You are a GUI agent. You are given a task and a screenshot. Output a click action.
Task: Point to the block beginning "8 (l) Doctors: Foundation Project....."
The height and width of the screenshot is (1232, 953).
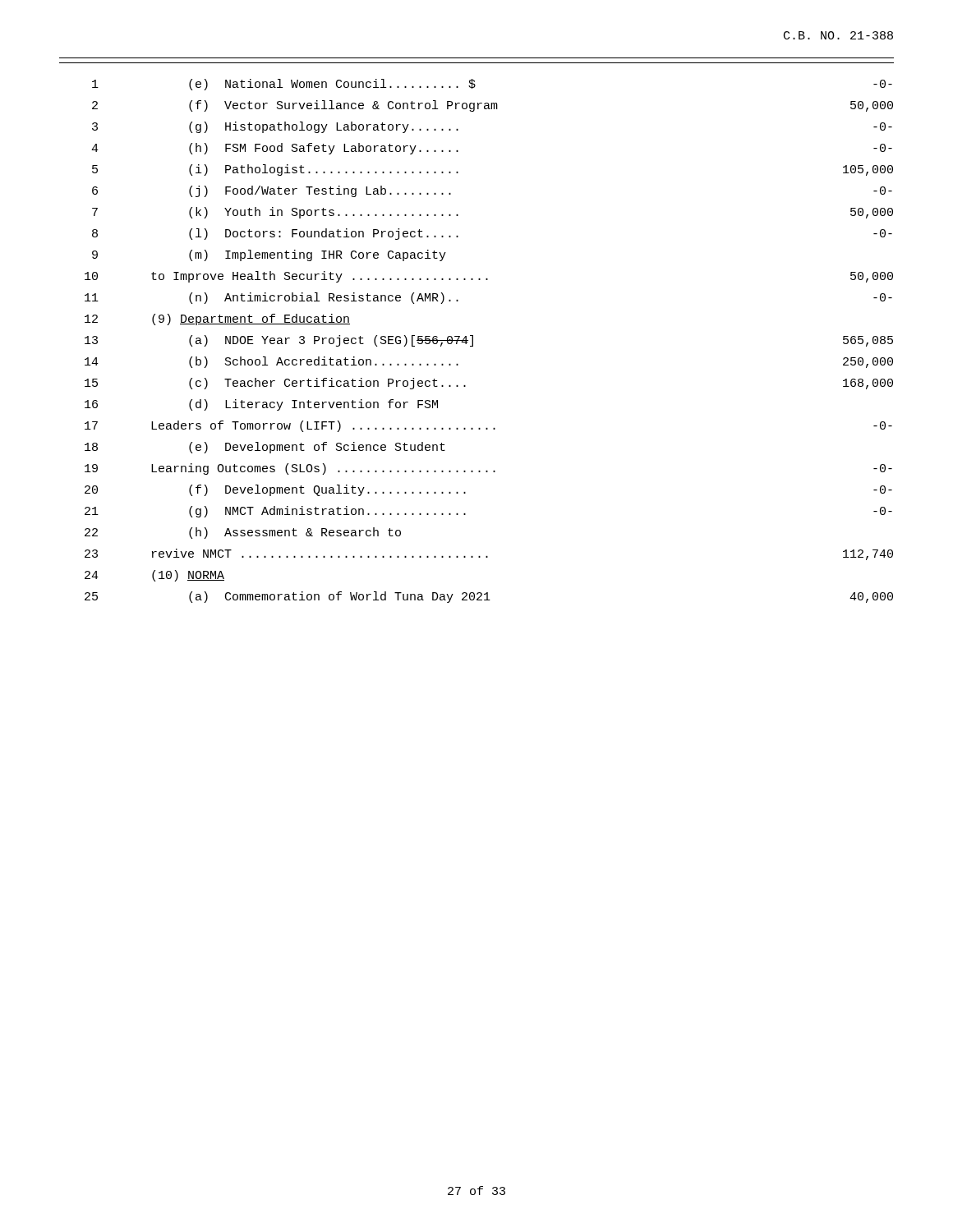click(x=94, y=234)
